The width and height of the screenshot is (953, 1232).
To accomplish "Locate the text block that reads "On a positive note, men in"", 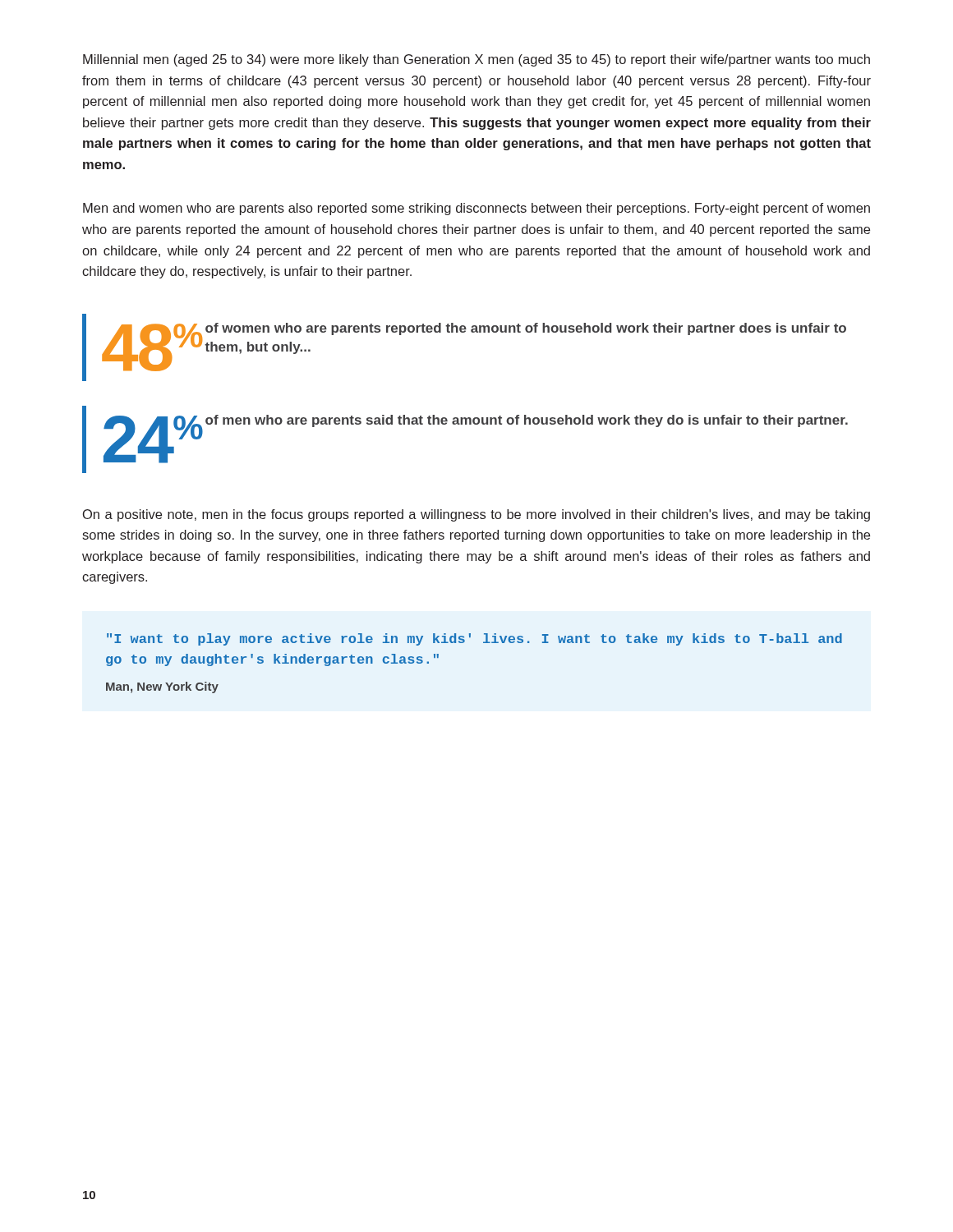I will [476, 545].
